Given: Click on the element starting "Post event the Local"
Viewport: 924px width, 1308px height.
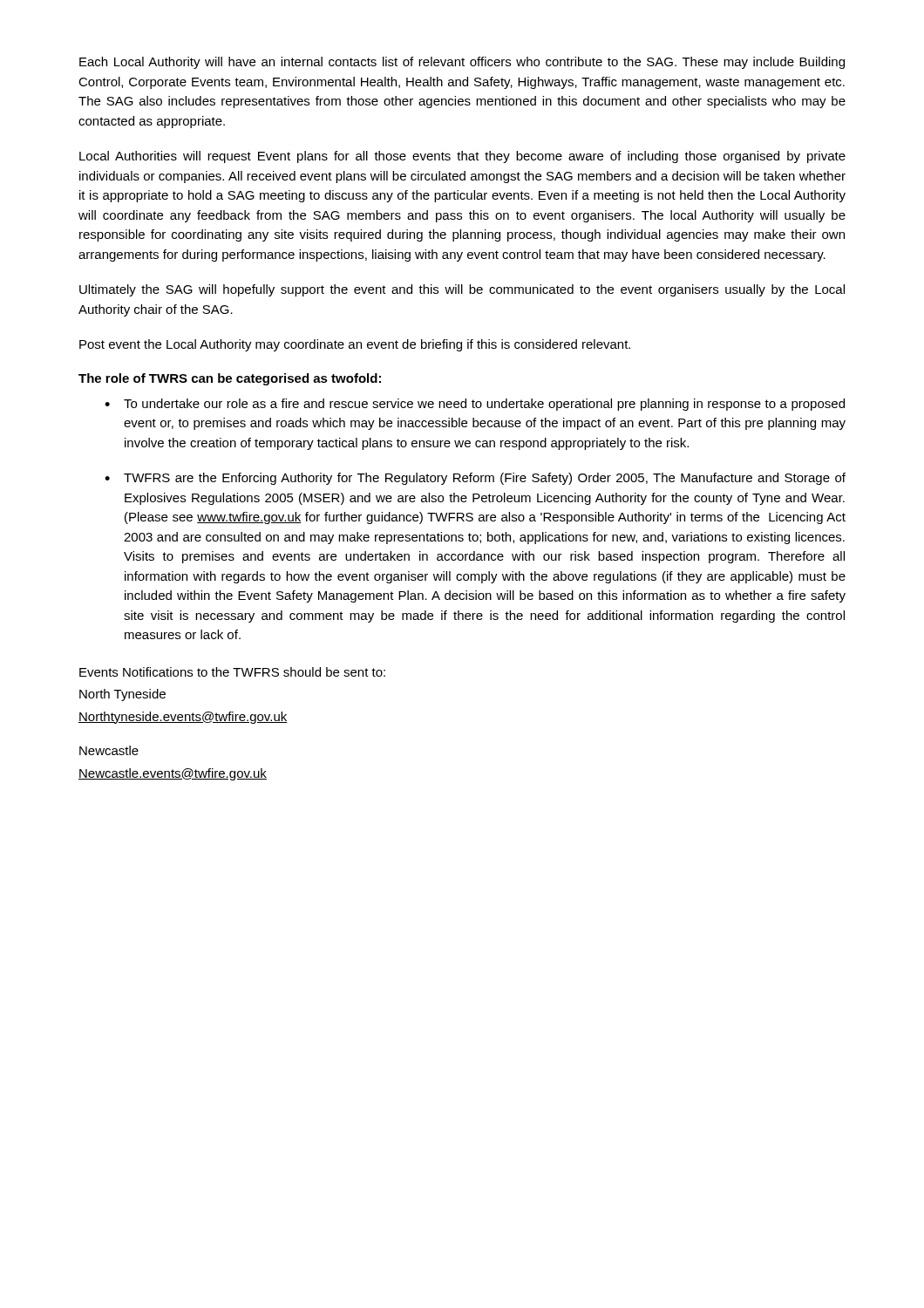Looking at the screenshot, I should [355, 344].
